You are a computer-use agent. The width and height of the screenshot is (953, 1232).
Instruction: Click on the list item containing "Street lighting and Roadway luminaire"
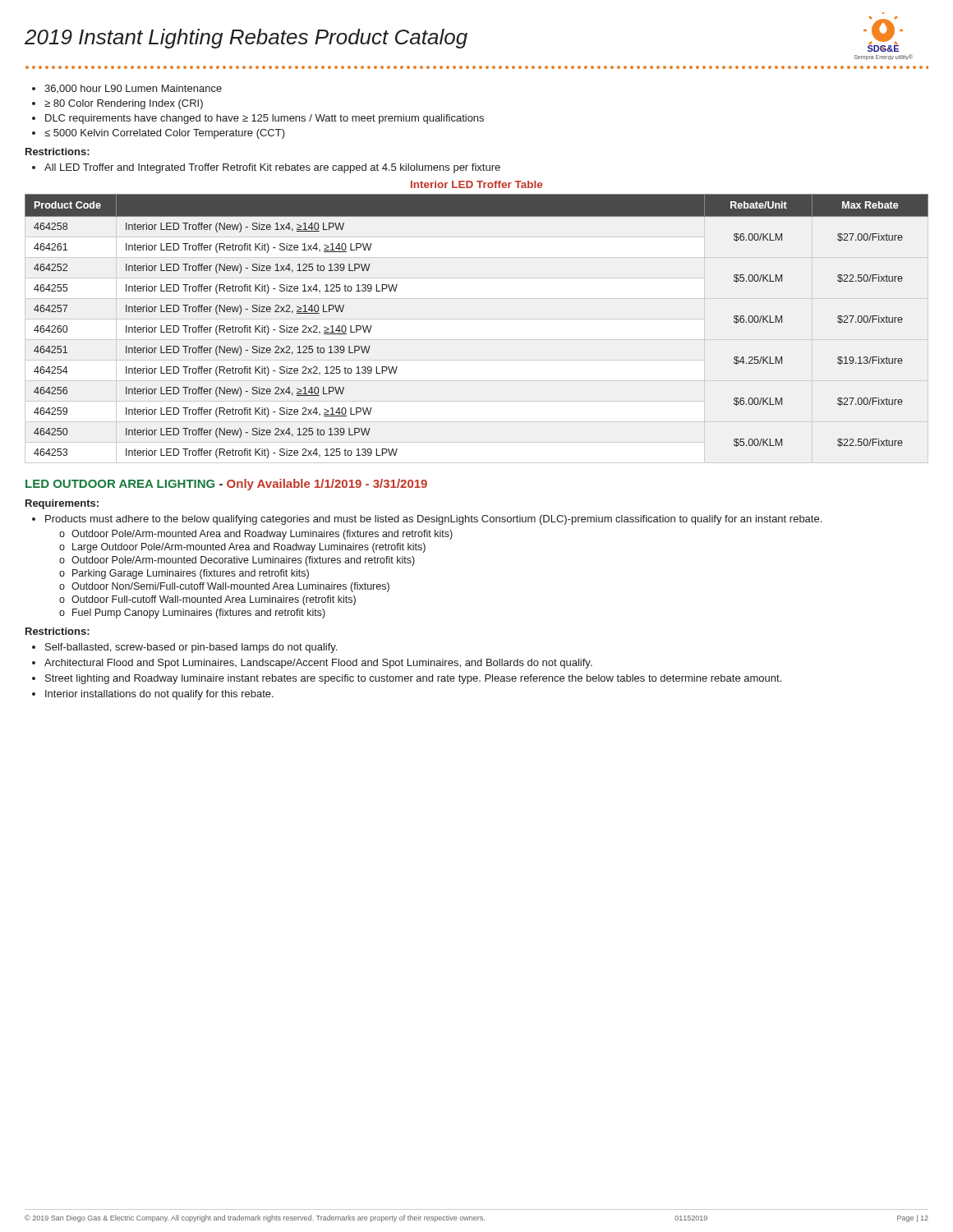click(x=413, y=678)
